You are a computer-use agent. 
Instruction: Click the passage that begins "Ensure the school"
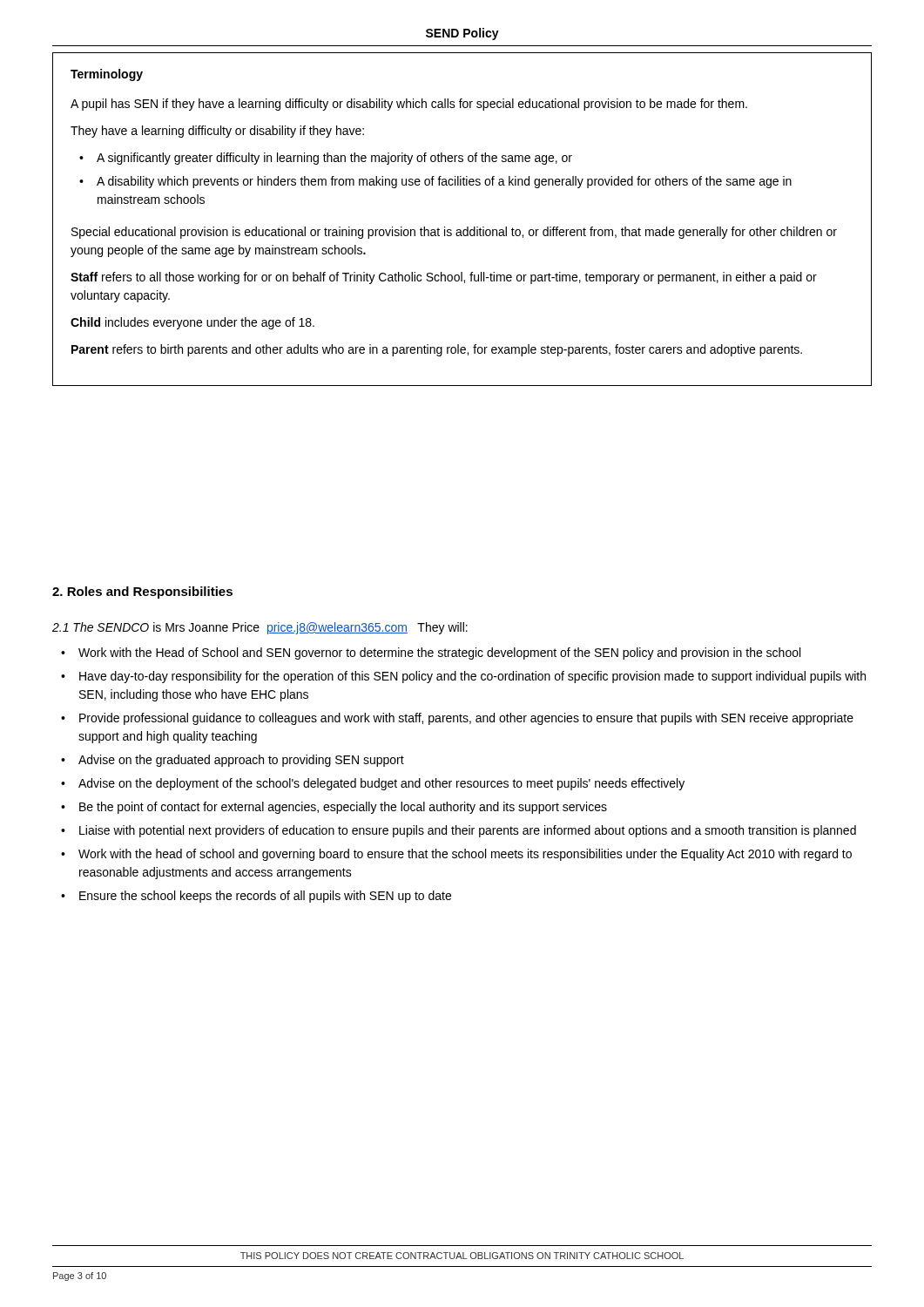coord(265,896)
